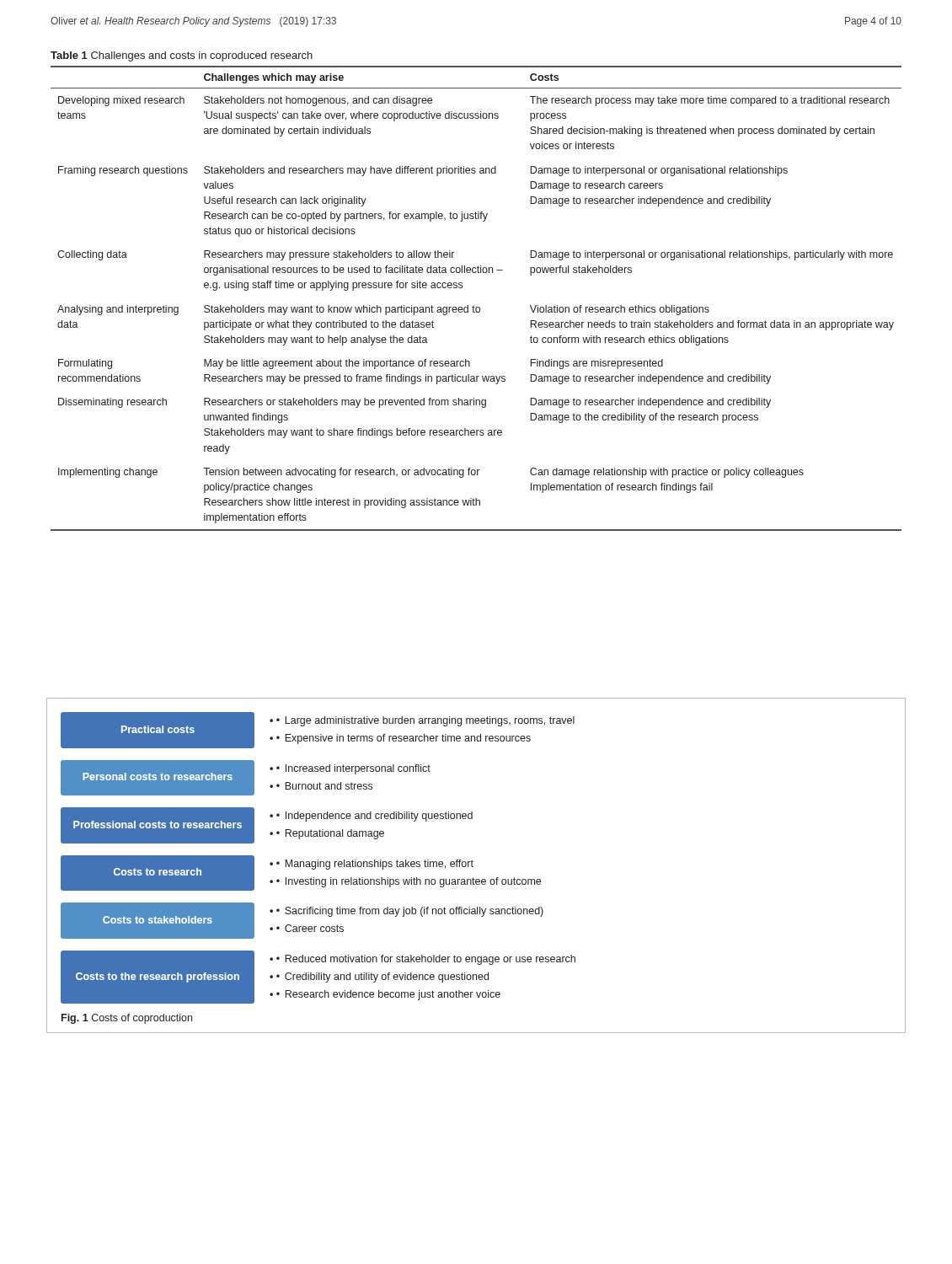Click a table
Screen dimensions: 1264x952
(x=476, y=298)
